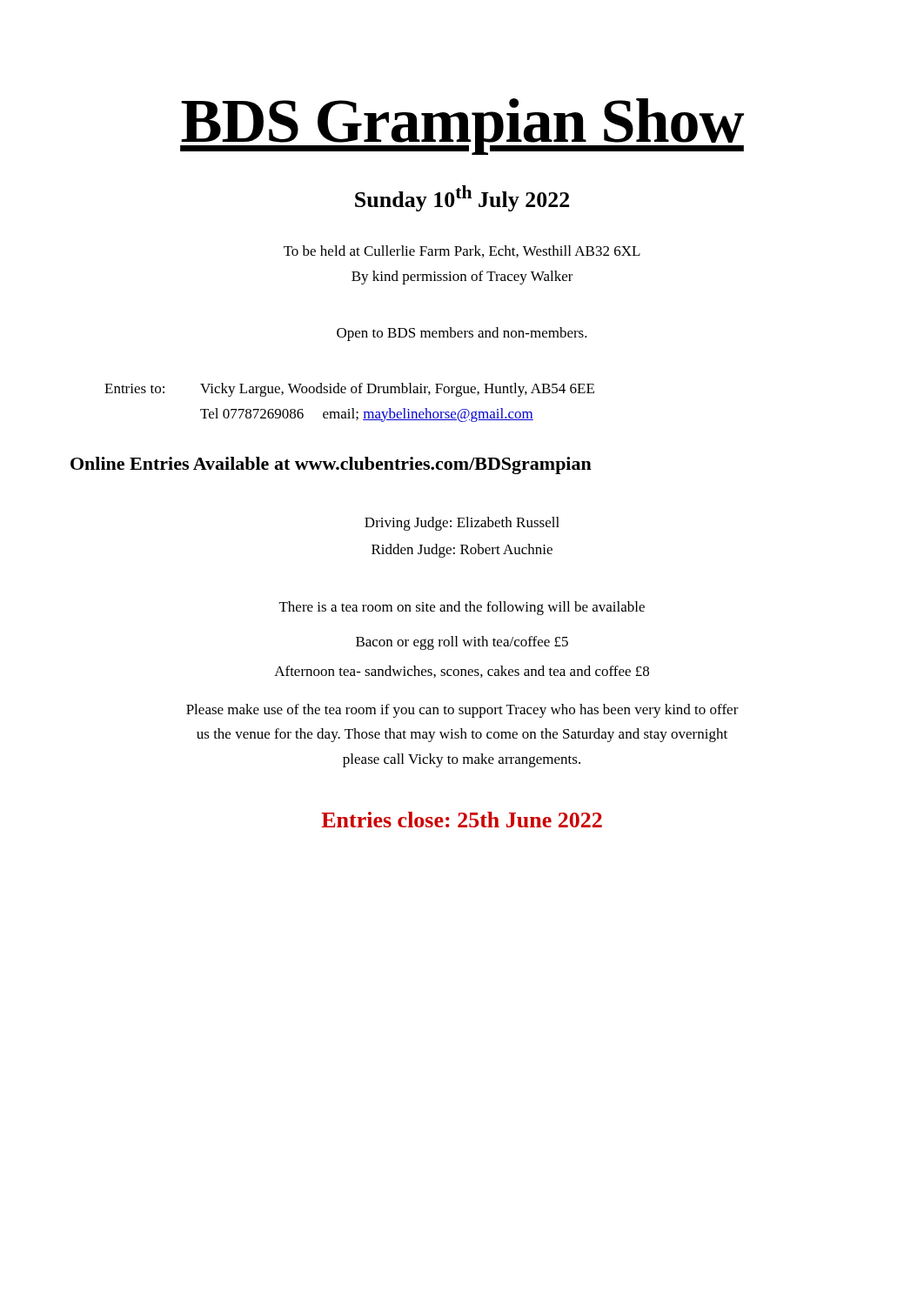Click on the title containing "BDS Grampian Show"
This screenshot has height=1305, width=924.
pyautogui.click(x=462, y=121)
